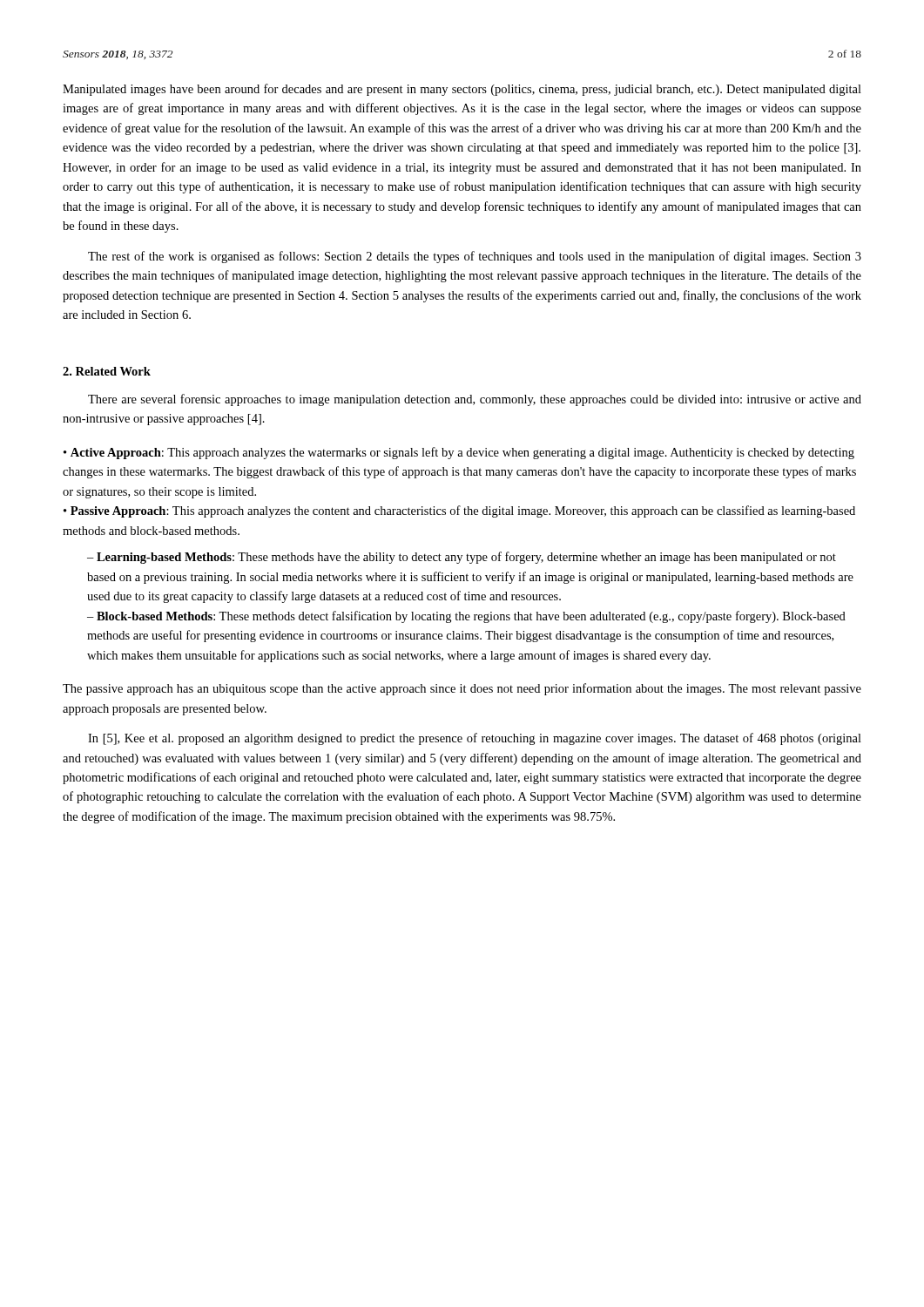Find the region starting "There are several forensic"
Viewport: 924px width, 1307px height.
(462, 409)
